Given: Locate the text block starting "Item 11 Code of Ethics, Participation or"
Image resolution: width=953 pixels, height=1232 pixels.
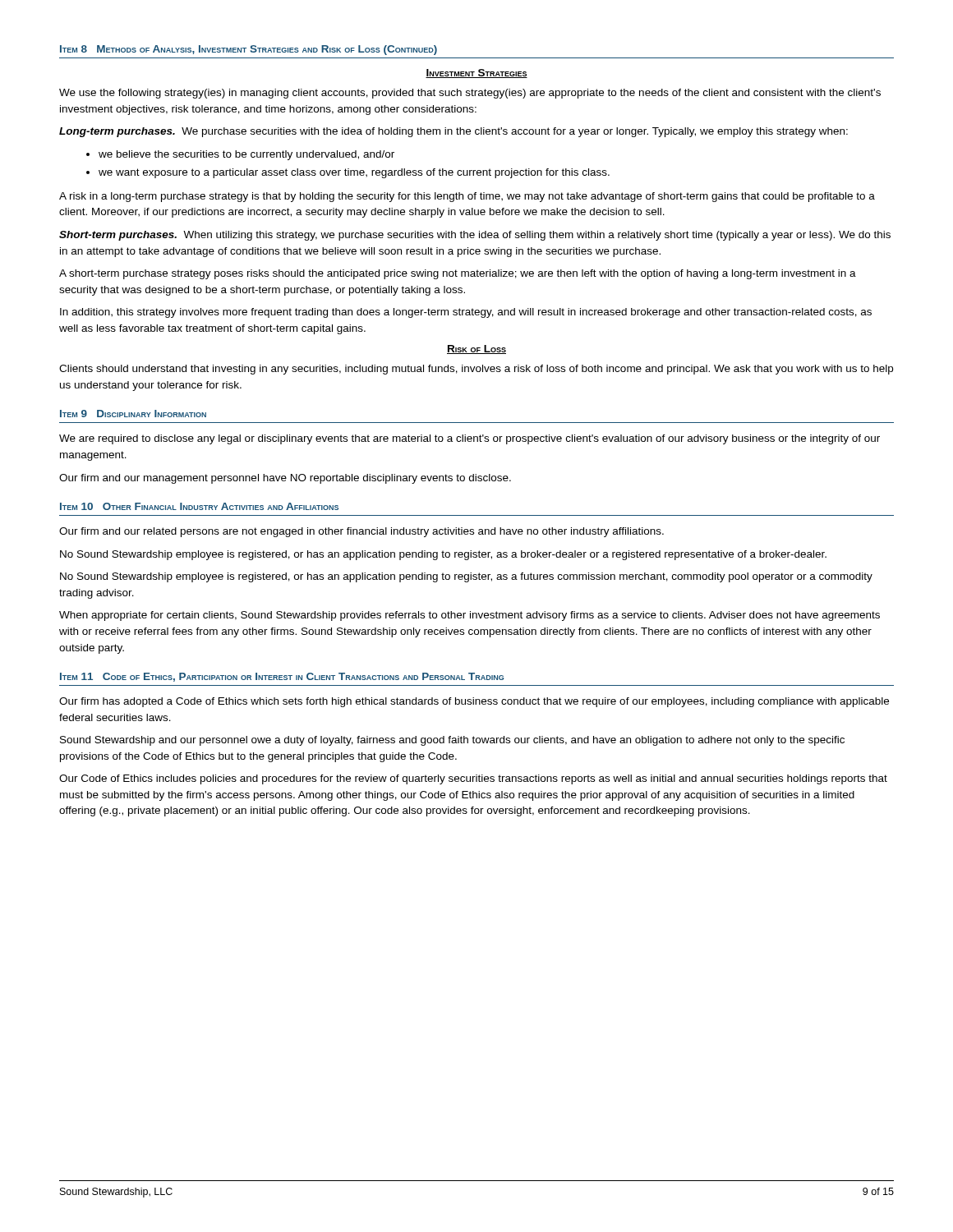Looking at the screenshot, I should click(282, 676).
